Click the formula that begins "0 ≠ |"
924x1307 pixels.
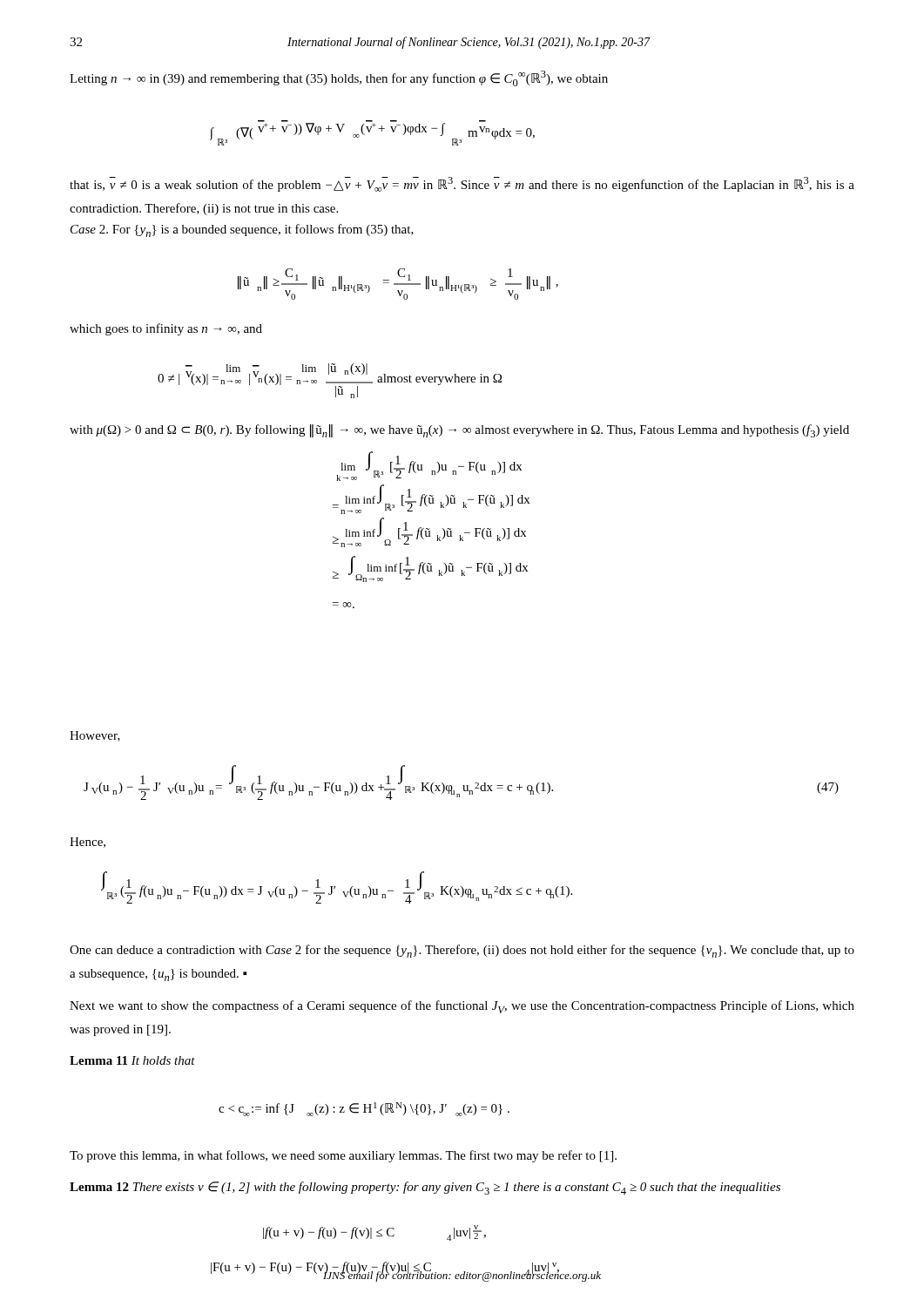pos(462,377)
